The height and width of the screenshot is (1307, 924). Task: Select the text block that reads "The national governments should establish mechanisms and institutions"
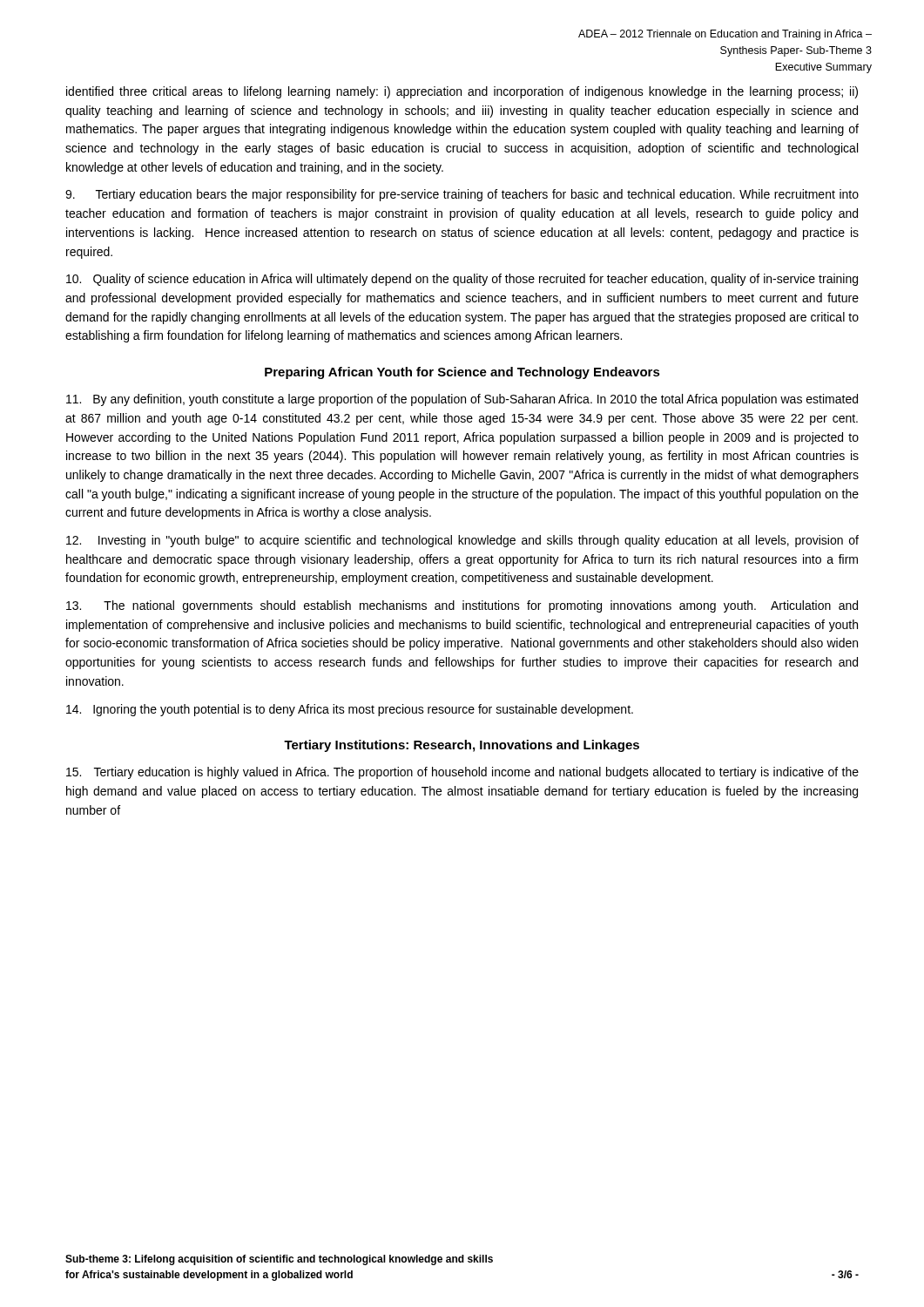click(462, 644)
